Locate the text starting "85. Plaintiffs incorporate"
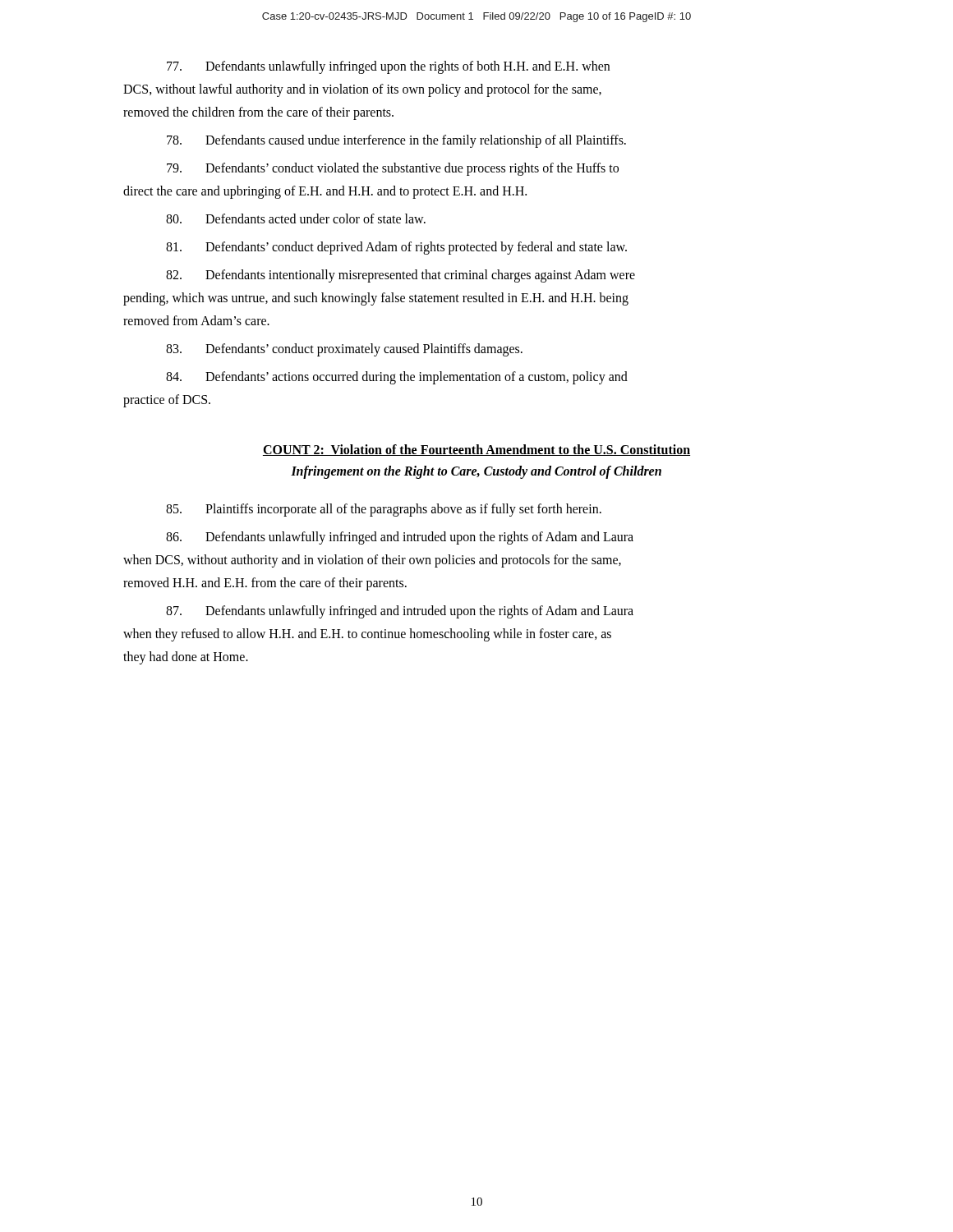The width and height of the screenshot is (953, 1232). point(476,509)
